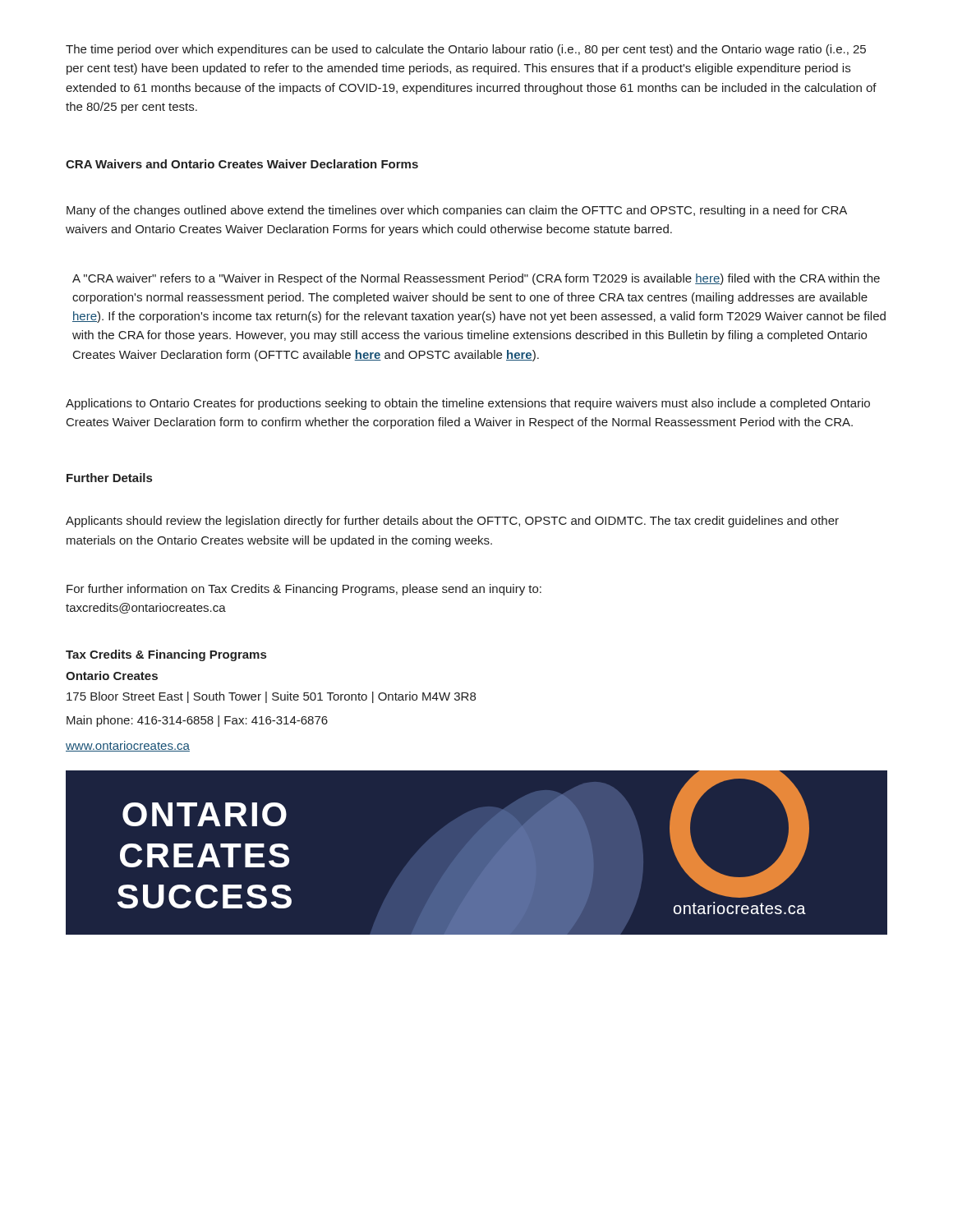Select the section header containing "Further Details"
This screenshot has height=1232, width=953.
click(x=109, y=478)
